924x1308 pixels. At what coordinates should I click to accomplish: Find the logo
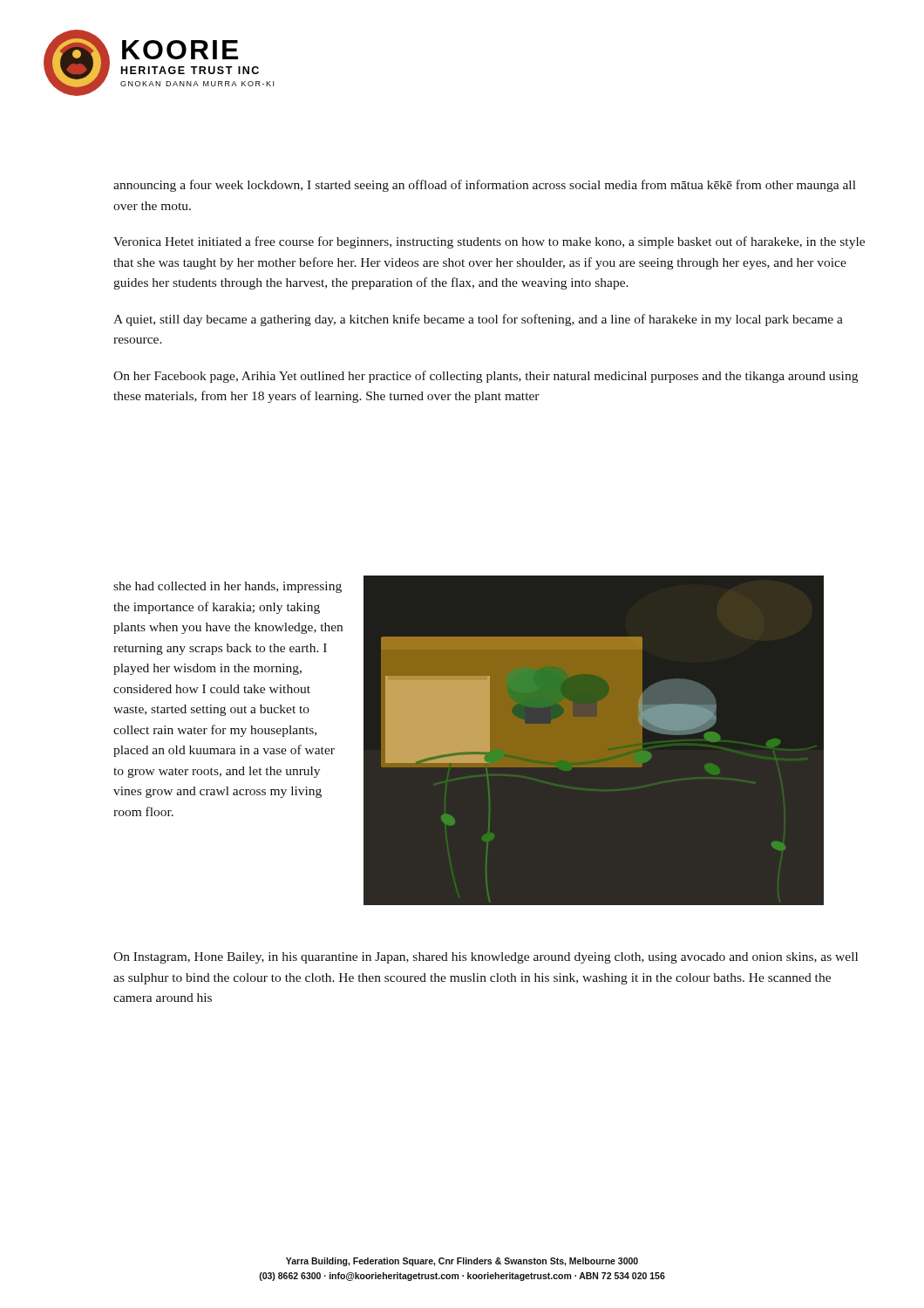click(x=159, y=63)
